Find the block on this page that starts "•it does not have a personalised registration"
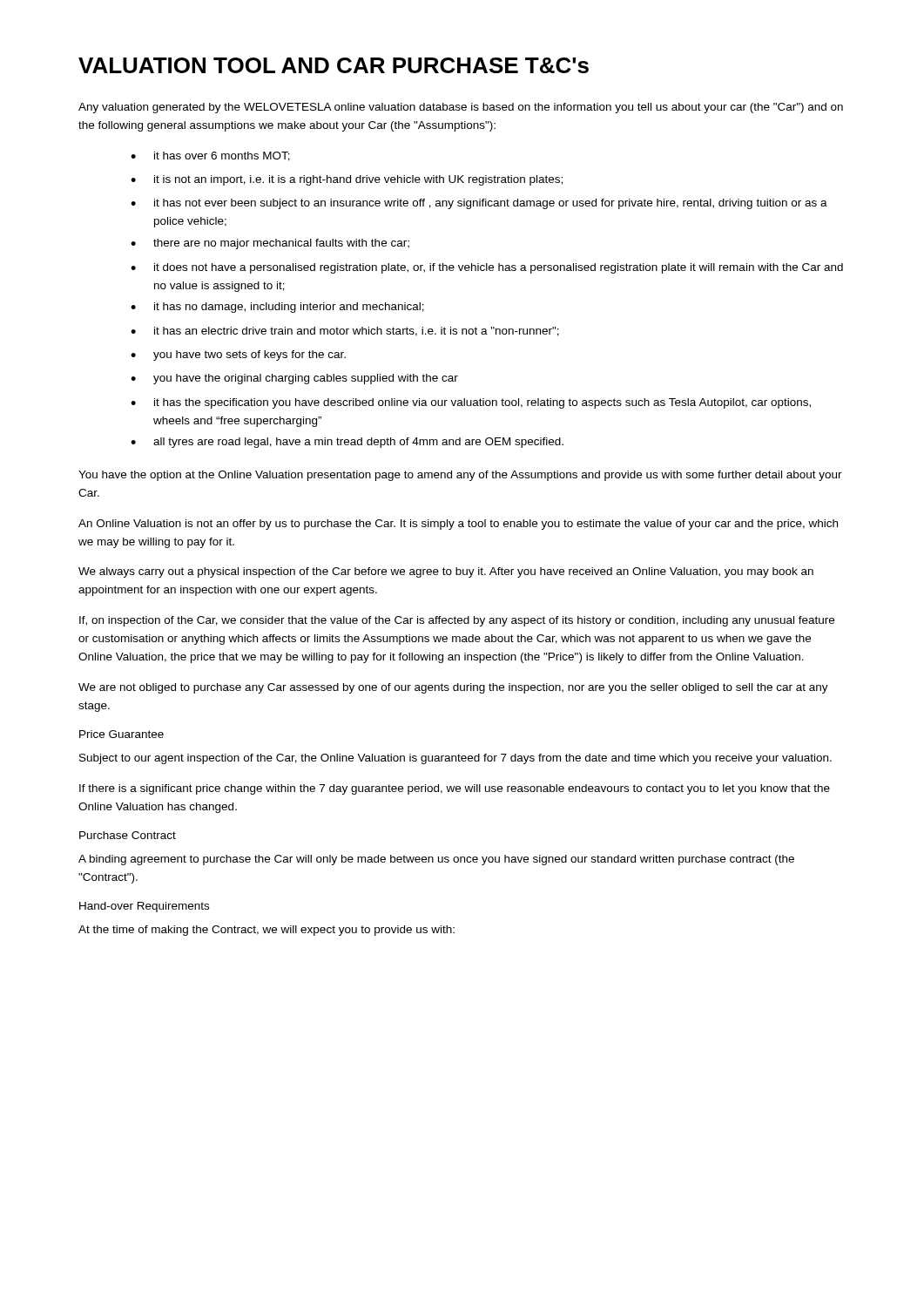 [488, 277]
